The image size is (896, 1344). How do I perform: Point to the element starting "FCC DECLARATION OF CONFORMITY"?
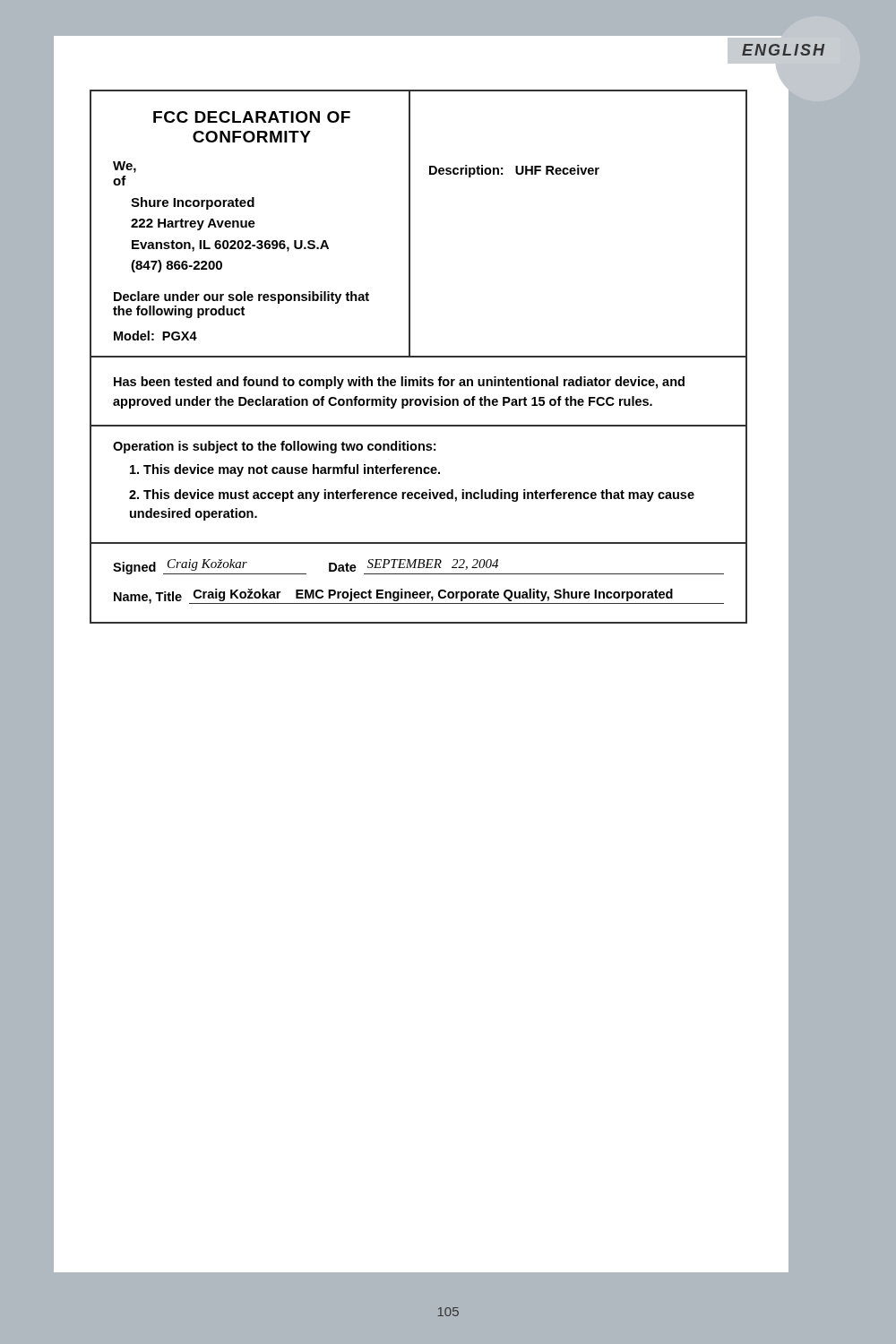[252, 127]
